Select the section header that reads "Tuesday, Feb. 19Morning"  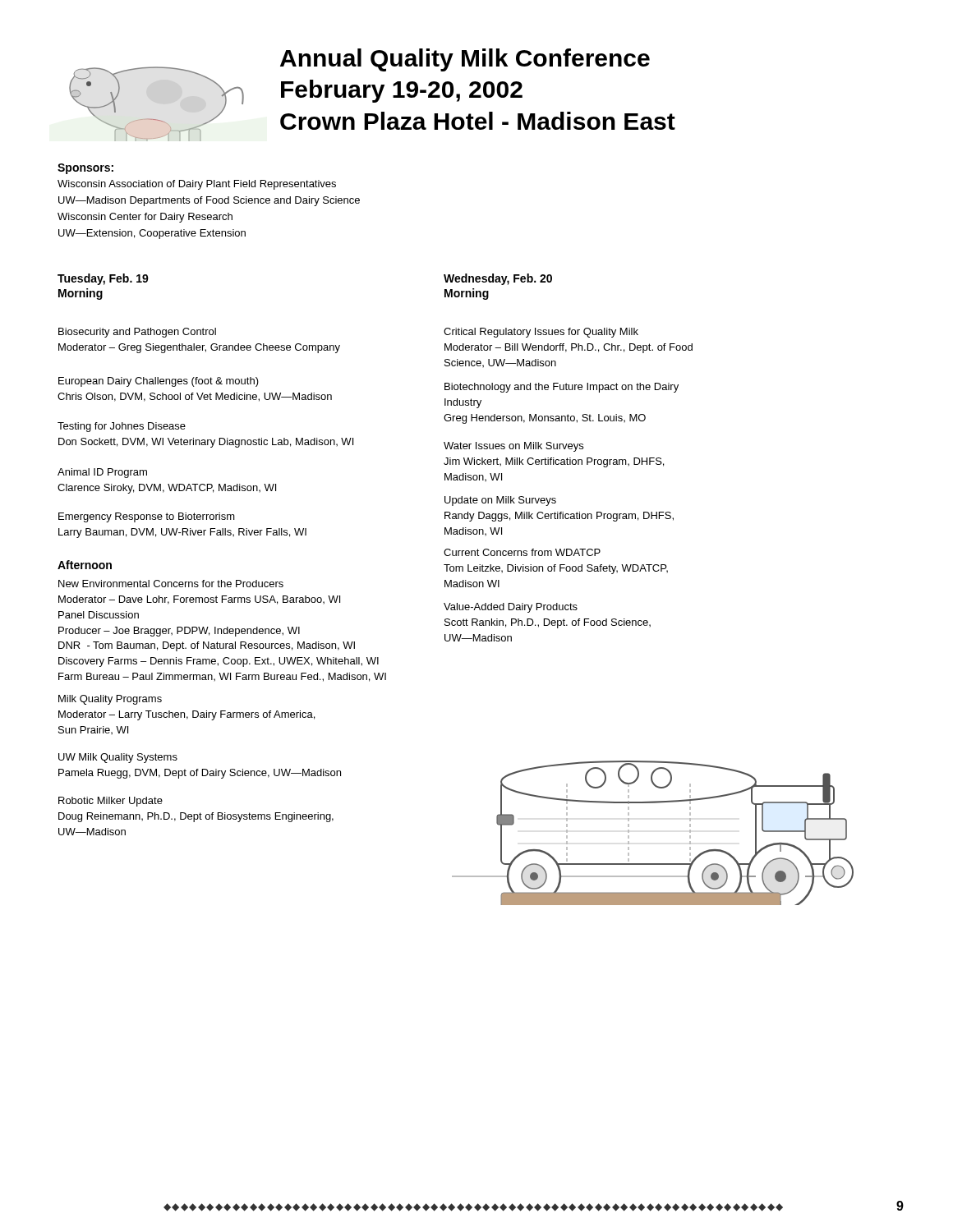pos(103,286)
